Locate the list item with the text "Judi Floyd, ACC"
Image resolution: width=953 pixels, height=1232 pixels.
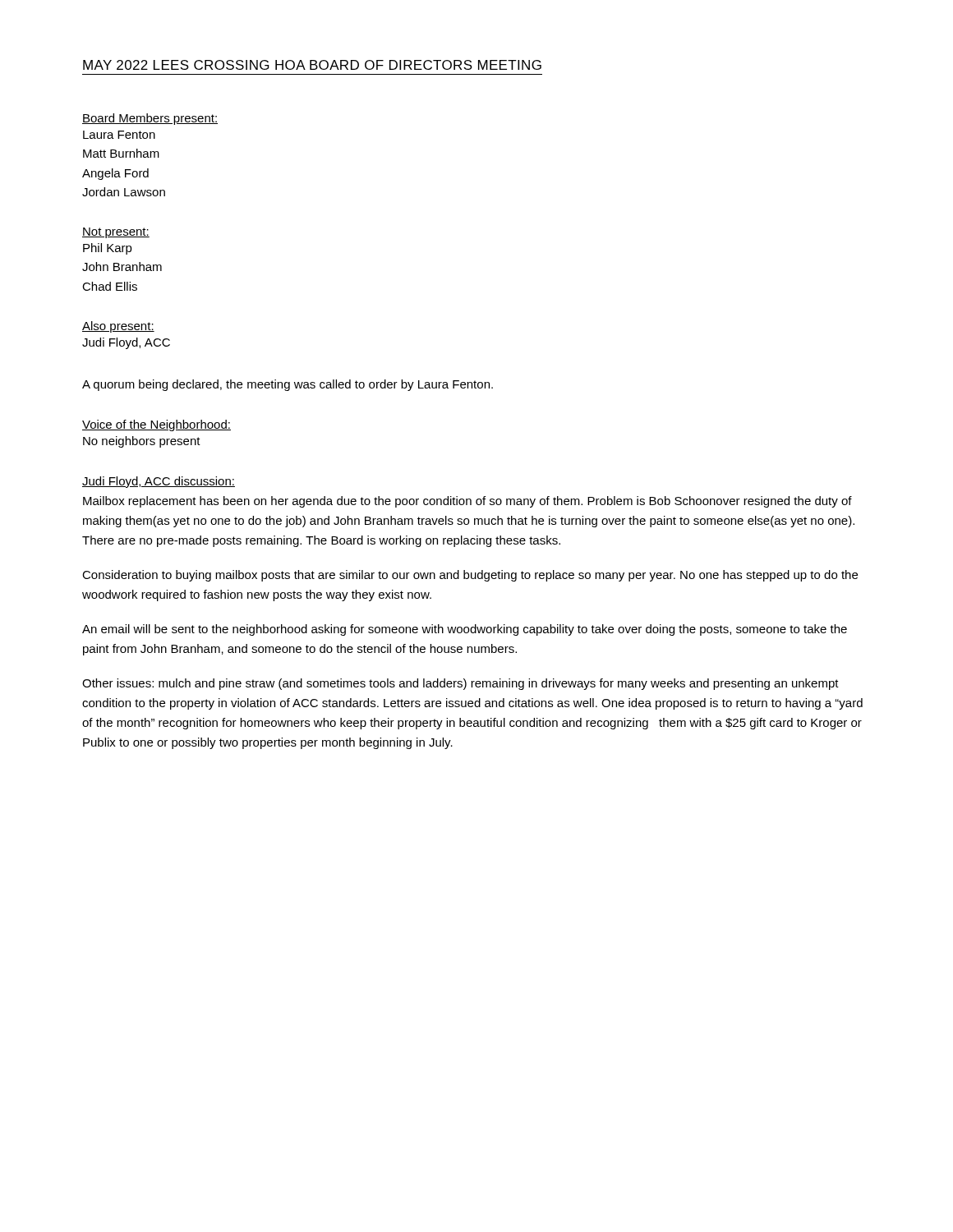126,342
